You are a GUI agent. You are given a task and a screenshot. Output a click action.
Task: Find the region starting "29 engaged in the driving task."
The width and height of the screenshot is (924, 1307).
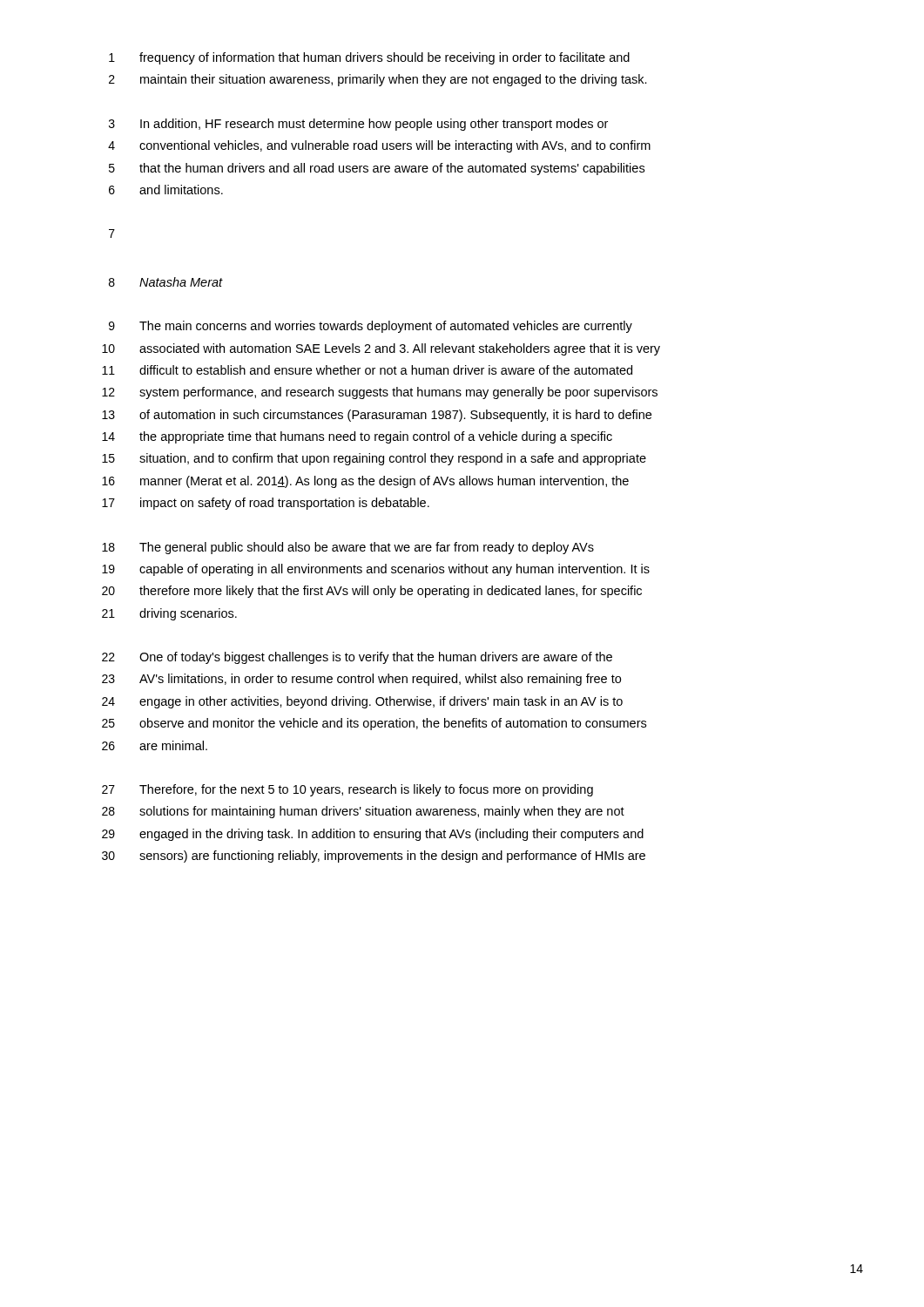[475, 834]
